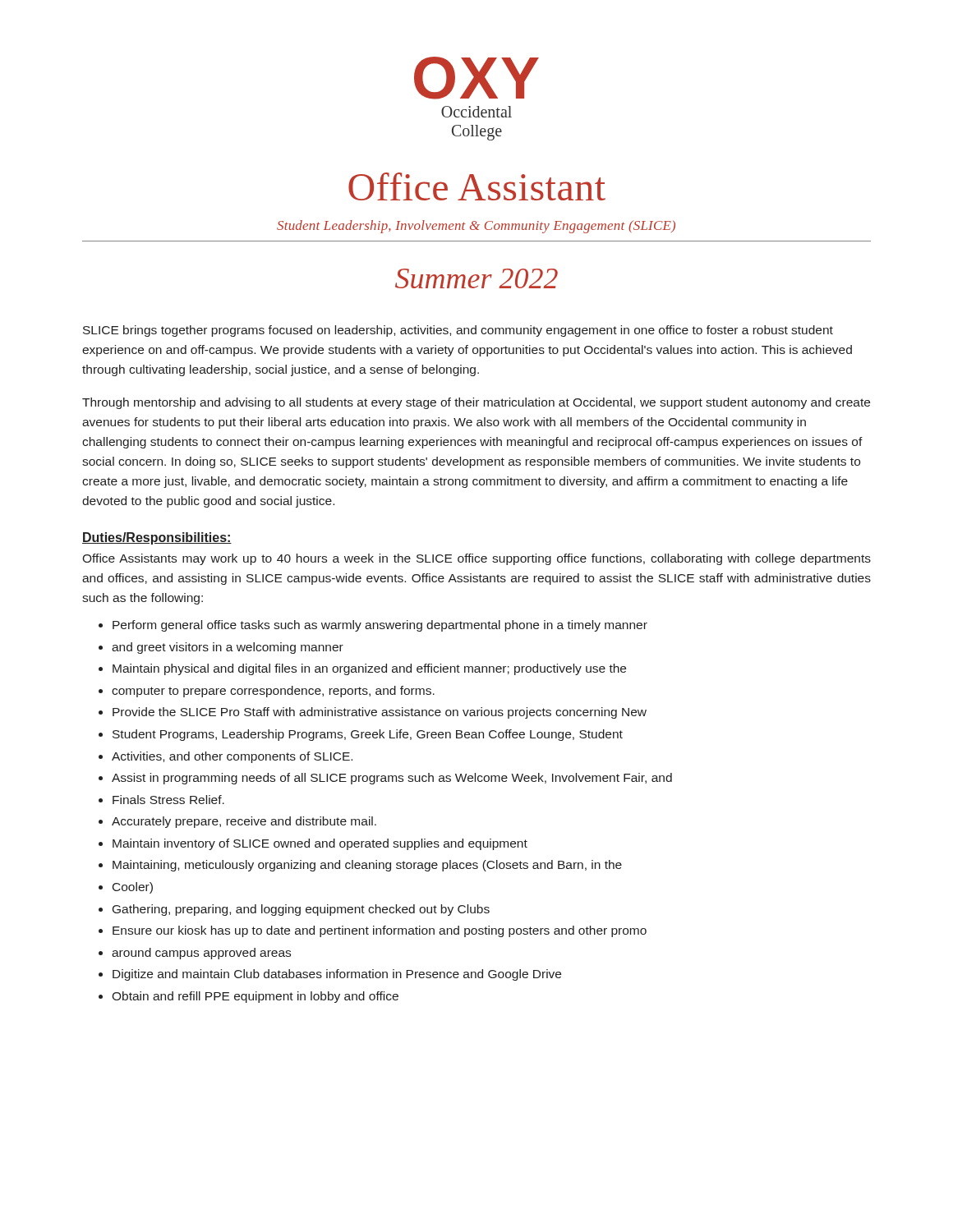
Task: Click on the list item that says "Provide the SLICE Pro"
Action: click(379, 712)
